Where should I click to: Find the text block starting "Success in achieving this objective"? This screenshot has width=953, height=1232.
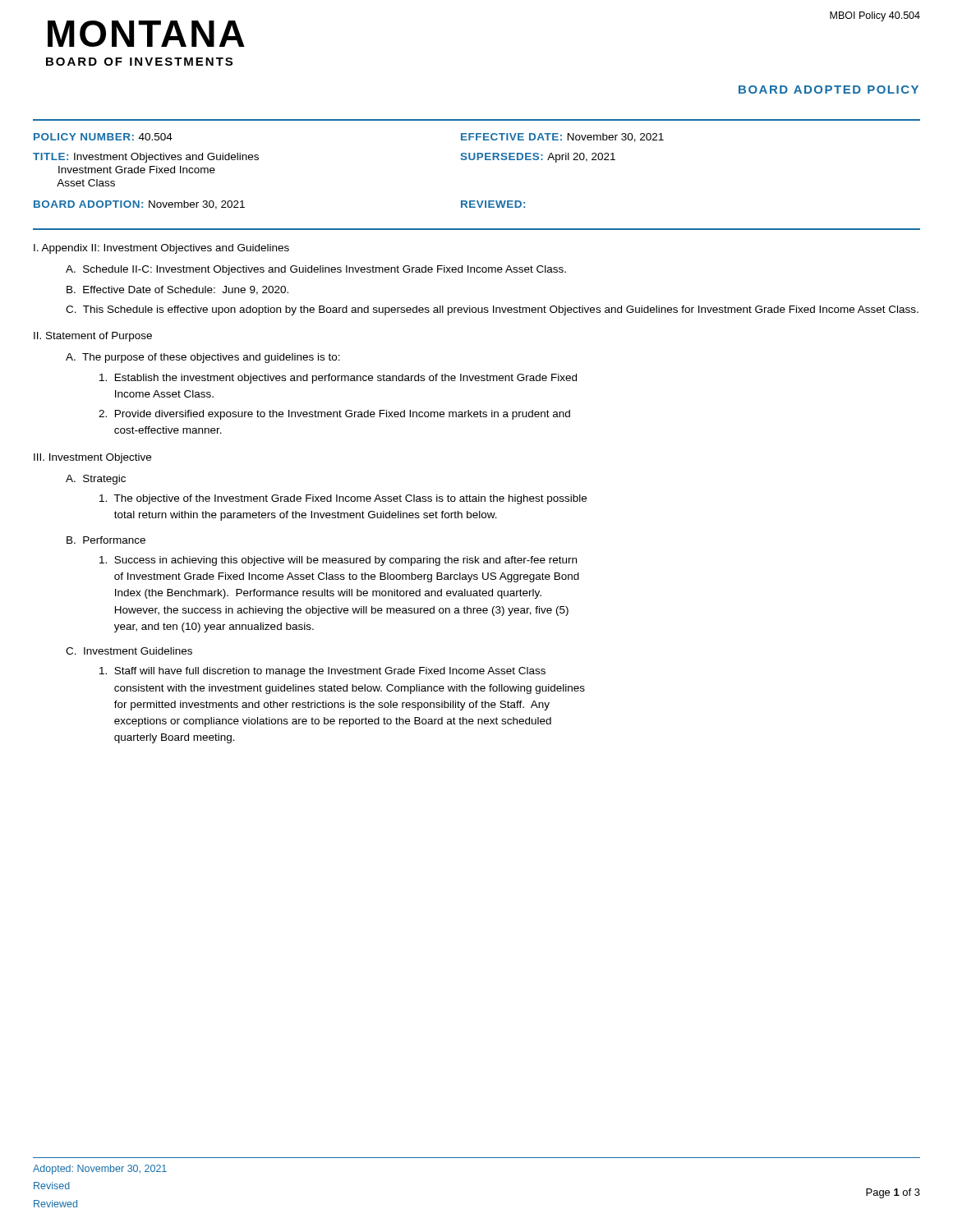[339, 593]
